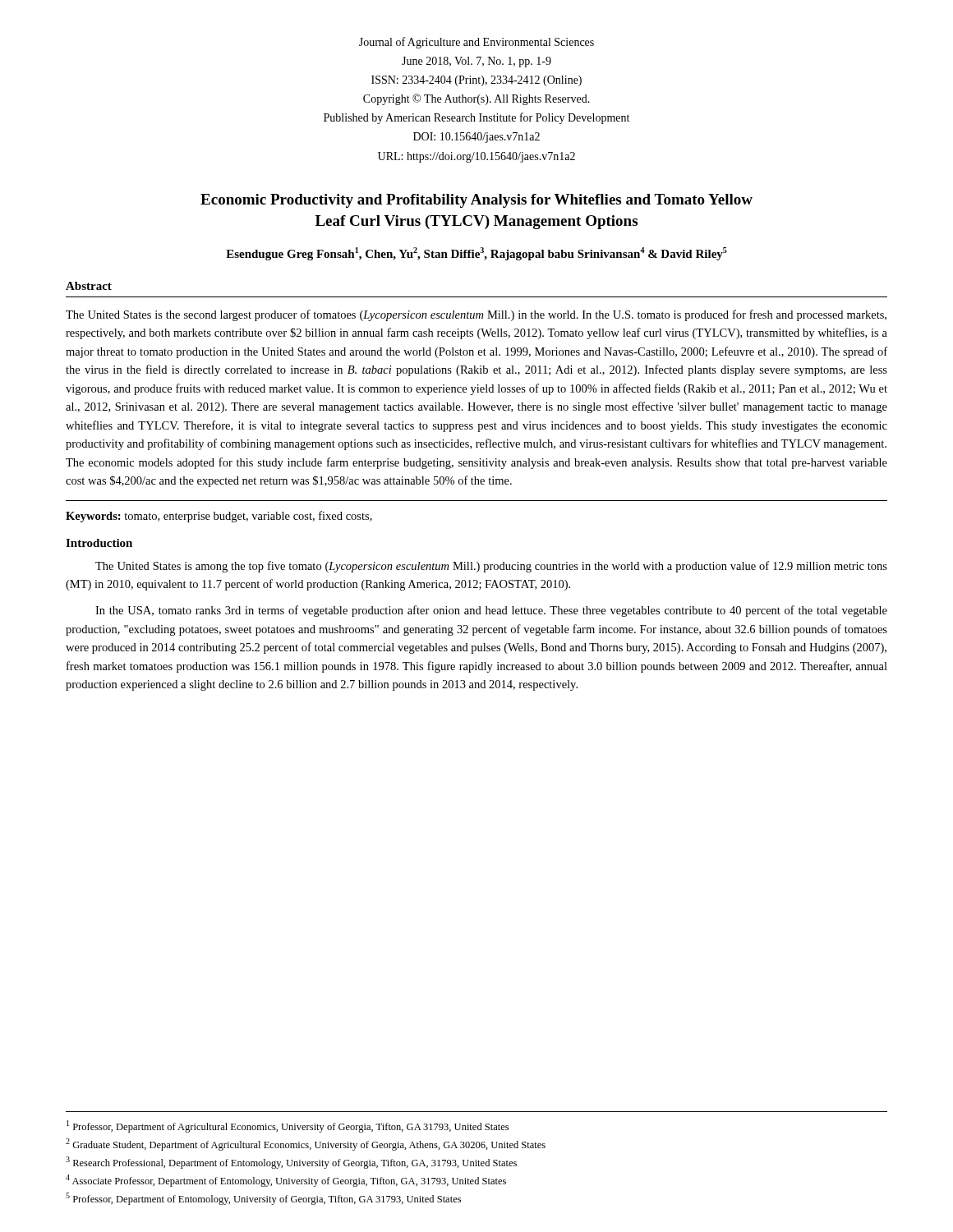Find the block on this page that starts "5 Professor, Department of Entomology, University"
Image resolution: width=953 pixels, height=1232 pixels.
pos(264,1198)
